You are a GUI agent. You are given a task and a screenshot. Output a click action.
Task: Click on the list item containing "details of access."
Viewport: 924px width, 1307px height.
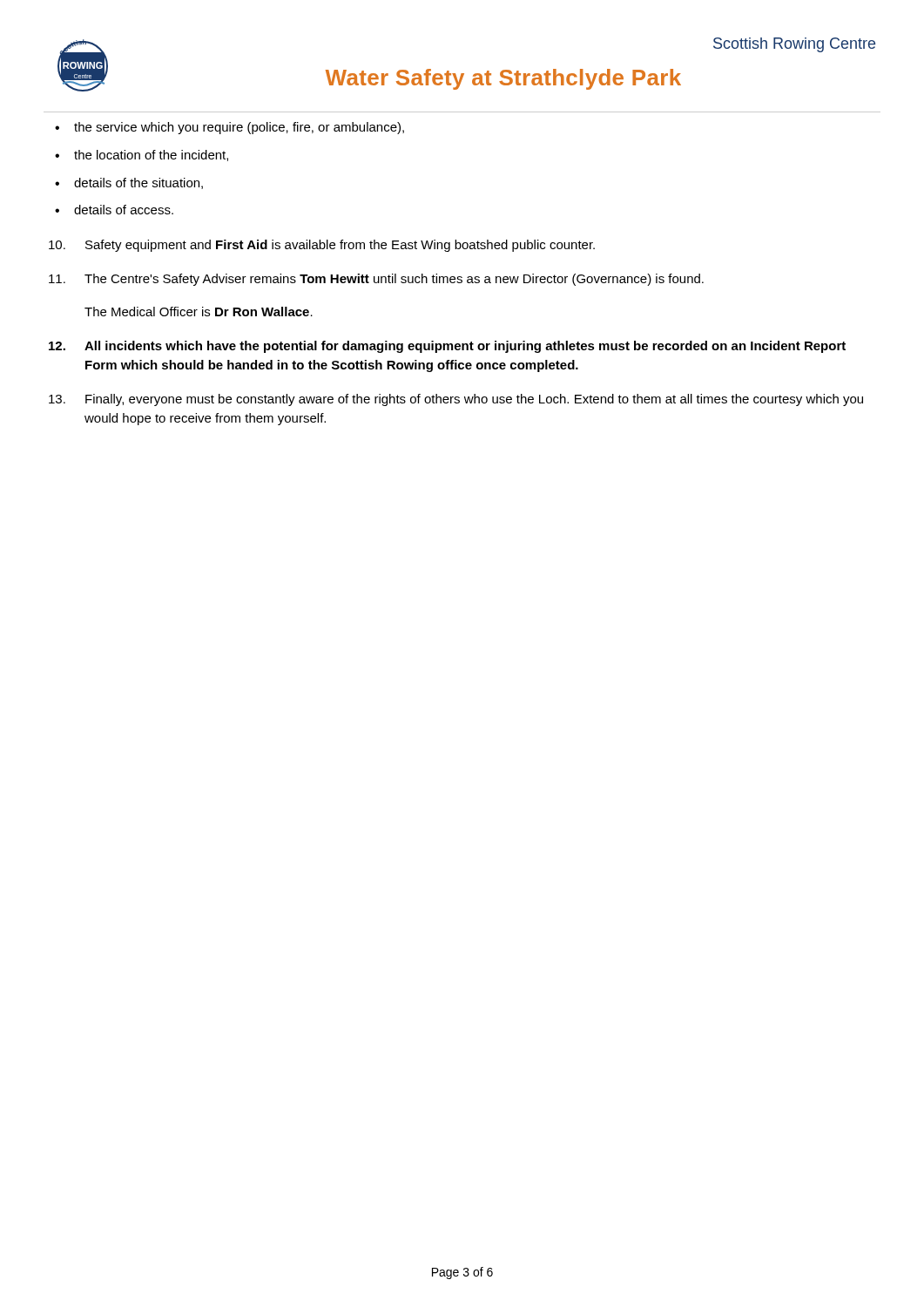pos(124,210)
